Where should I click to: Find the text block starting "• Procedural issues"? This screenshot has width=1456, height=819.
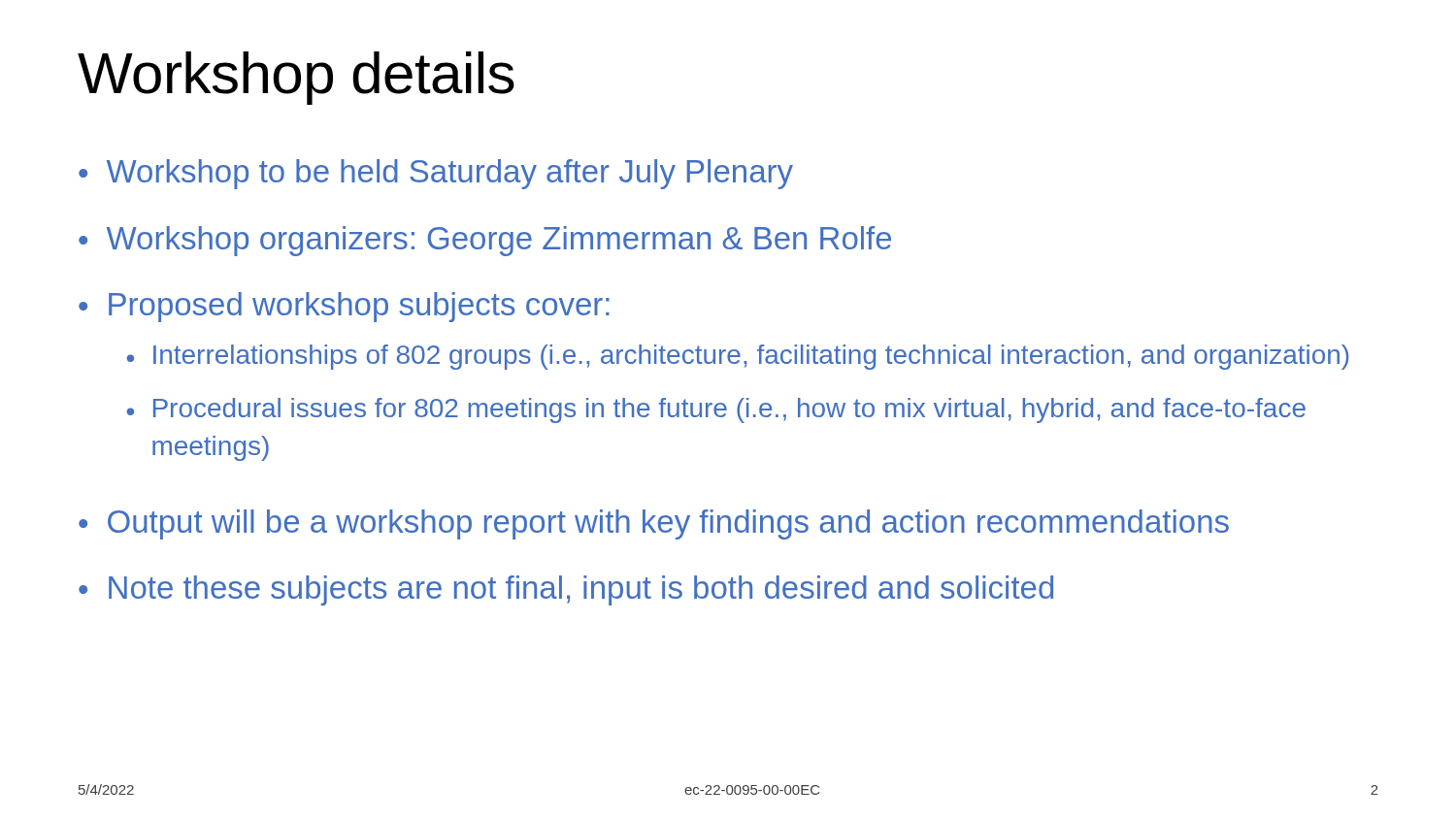(752, 428)
